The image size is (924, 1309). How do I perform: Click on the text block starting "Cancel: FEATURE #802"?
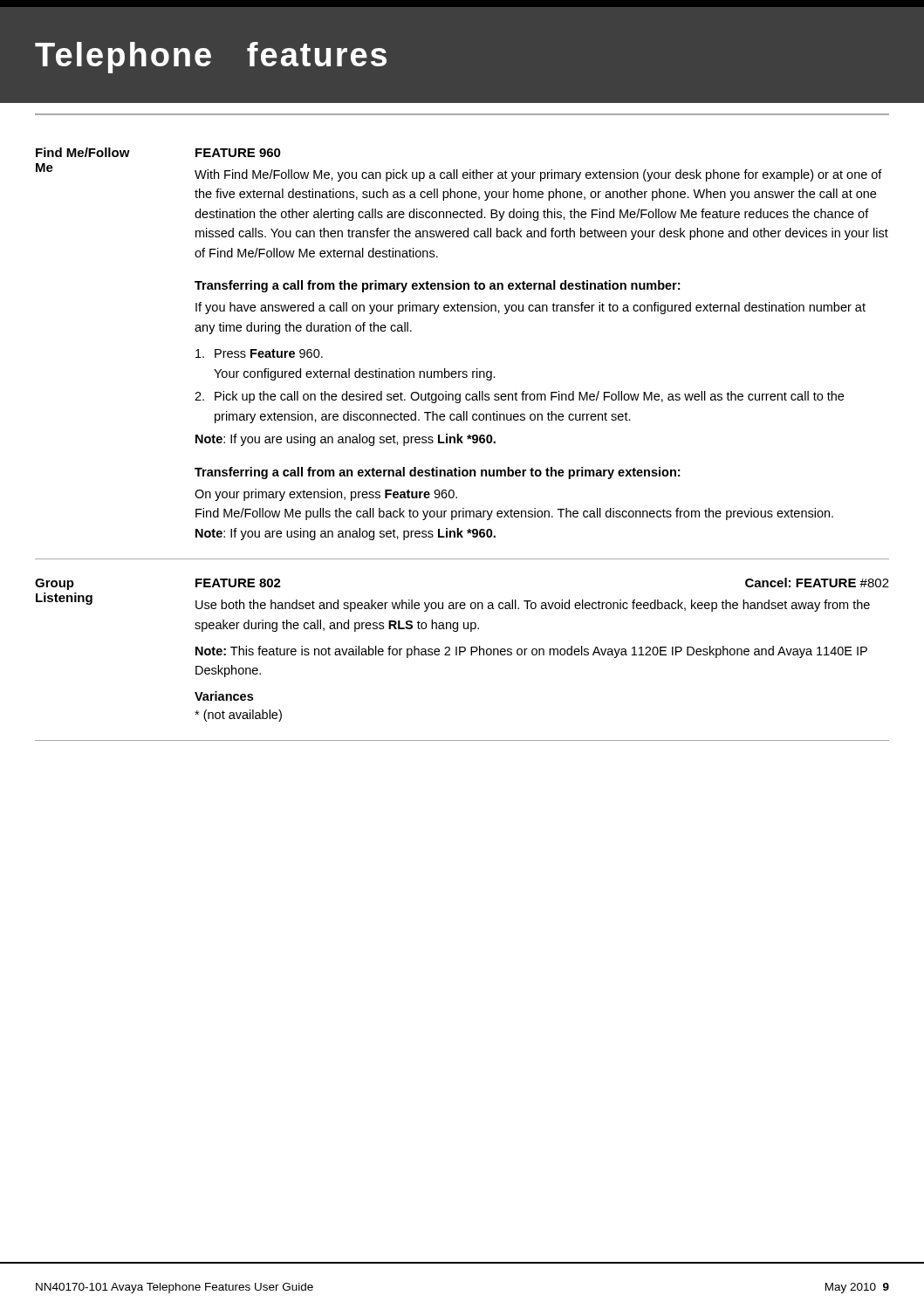pyautogui.click(x=817, y=583)
